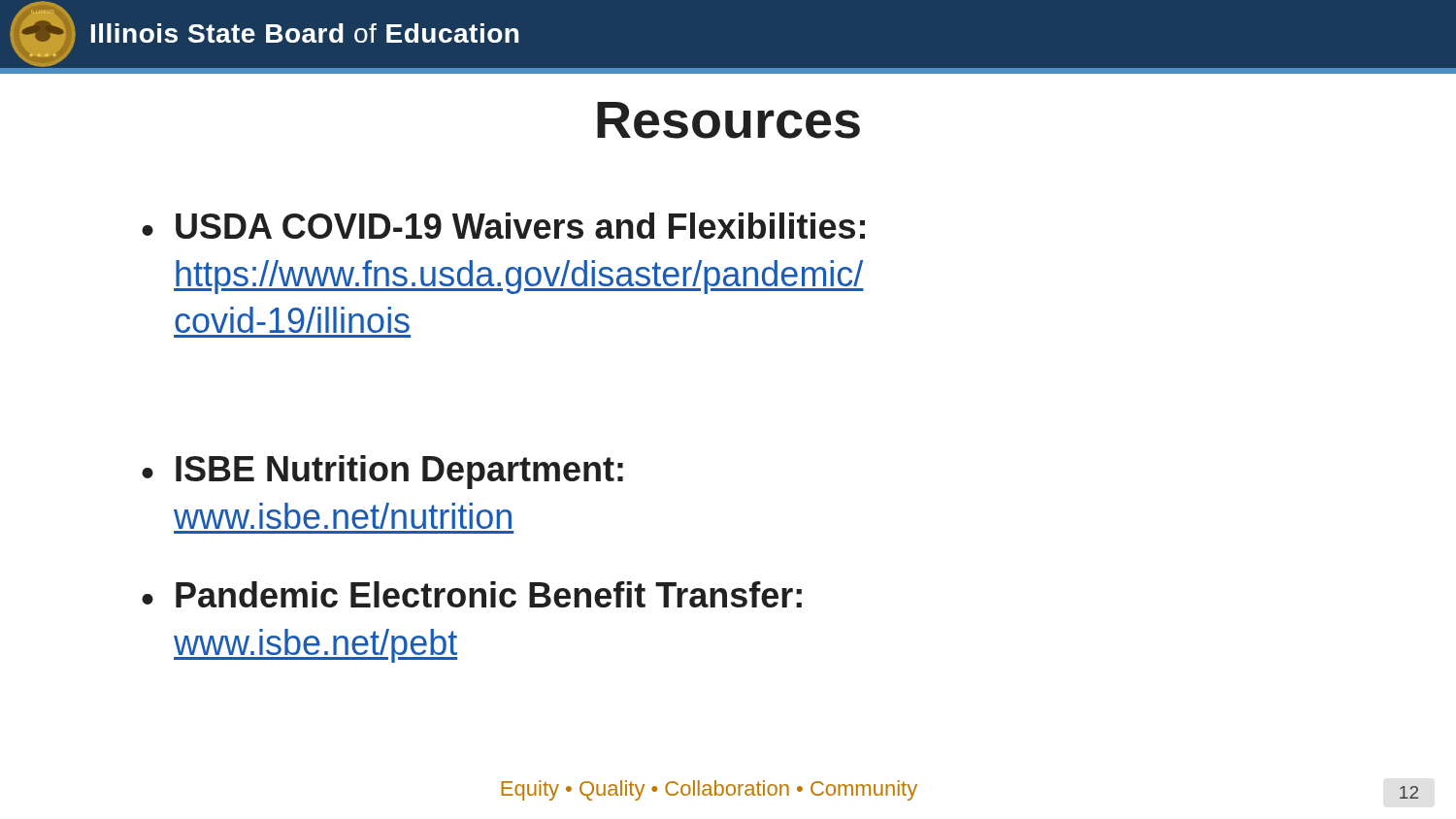Click on the list item with the text "• USDA COVID-19 Waivers and"
The image size is (1456, 819).
[760, 274]
